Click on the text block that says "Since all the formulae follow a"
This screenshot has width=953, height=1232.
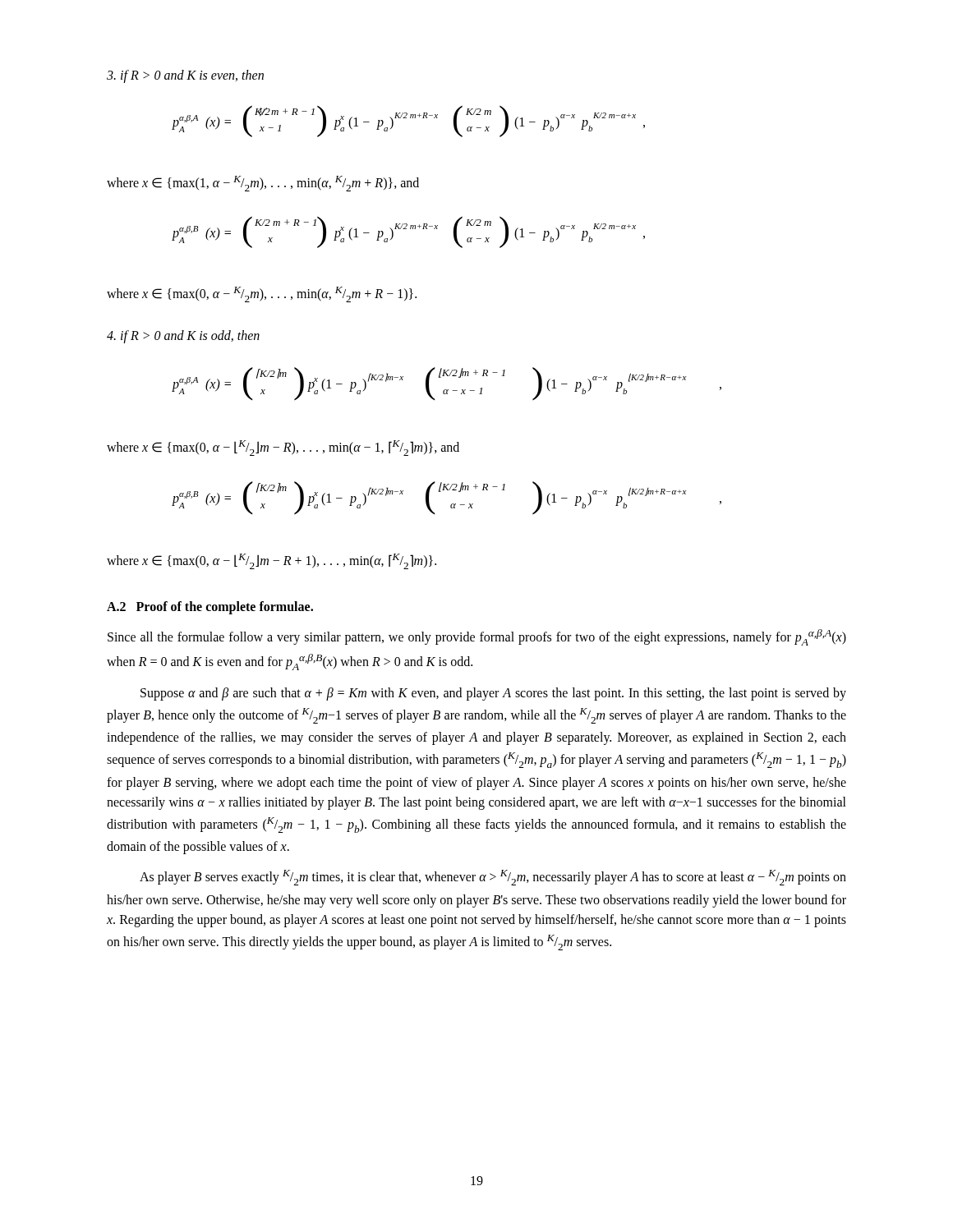476,649
